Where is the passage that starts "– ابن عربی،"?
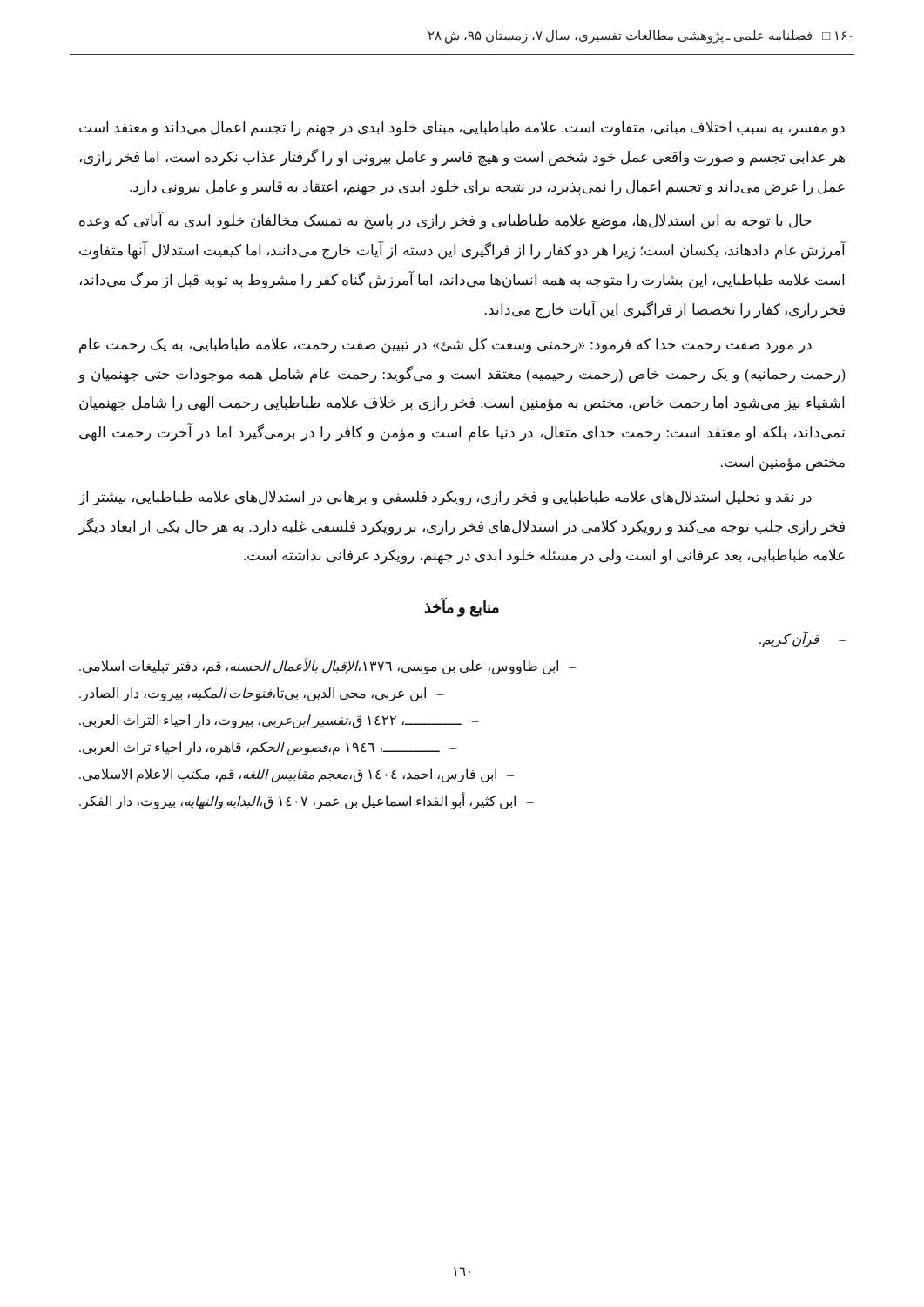Screen dimensions: 1307x924 pyautogui.click(x=261, y=693)
